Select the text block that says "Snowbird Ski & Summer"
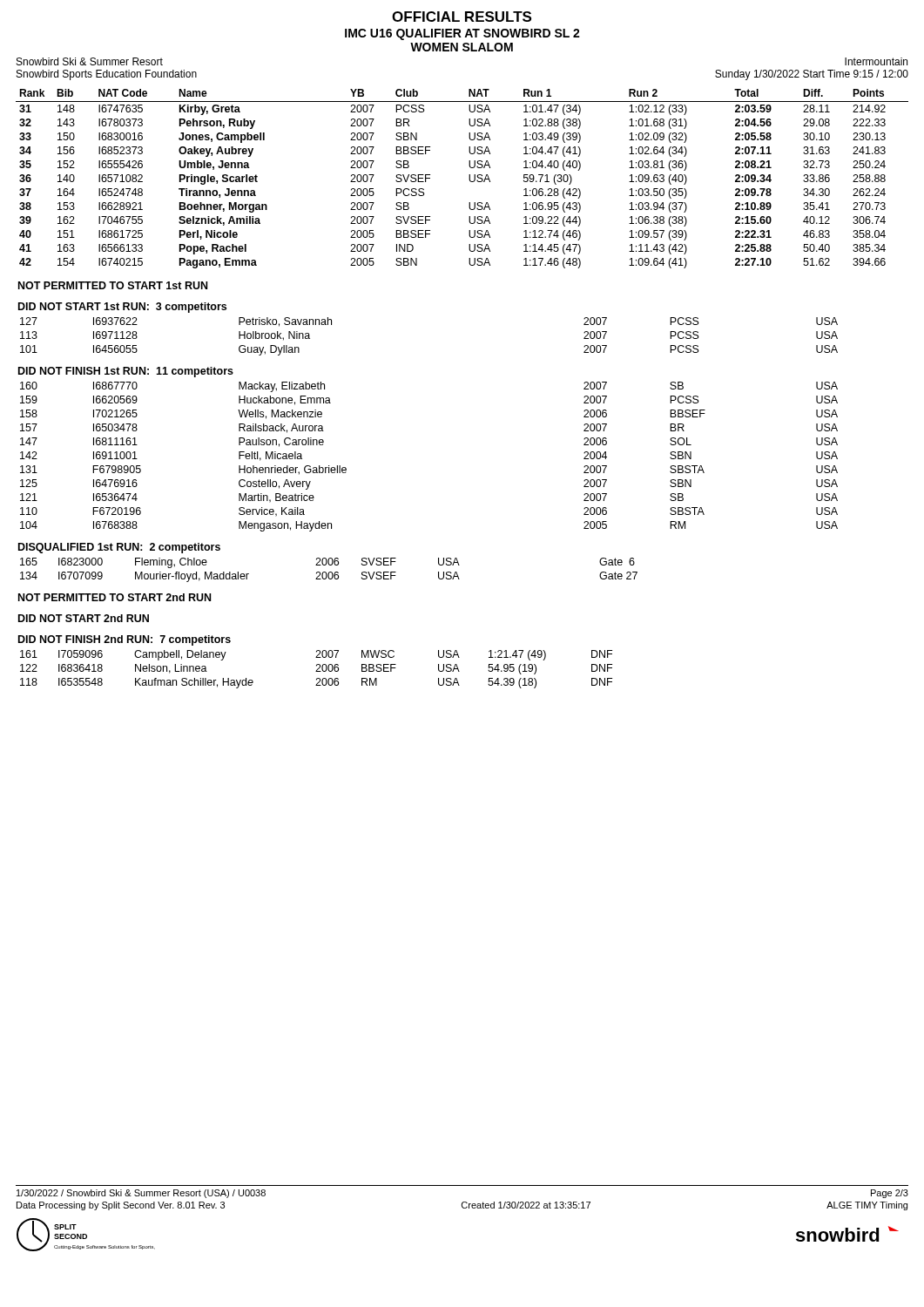This screenshot has width=924, height=1307. [106, 68]
